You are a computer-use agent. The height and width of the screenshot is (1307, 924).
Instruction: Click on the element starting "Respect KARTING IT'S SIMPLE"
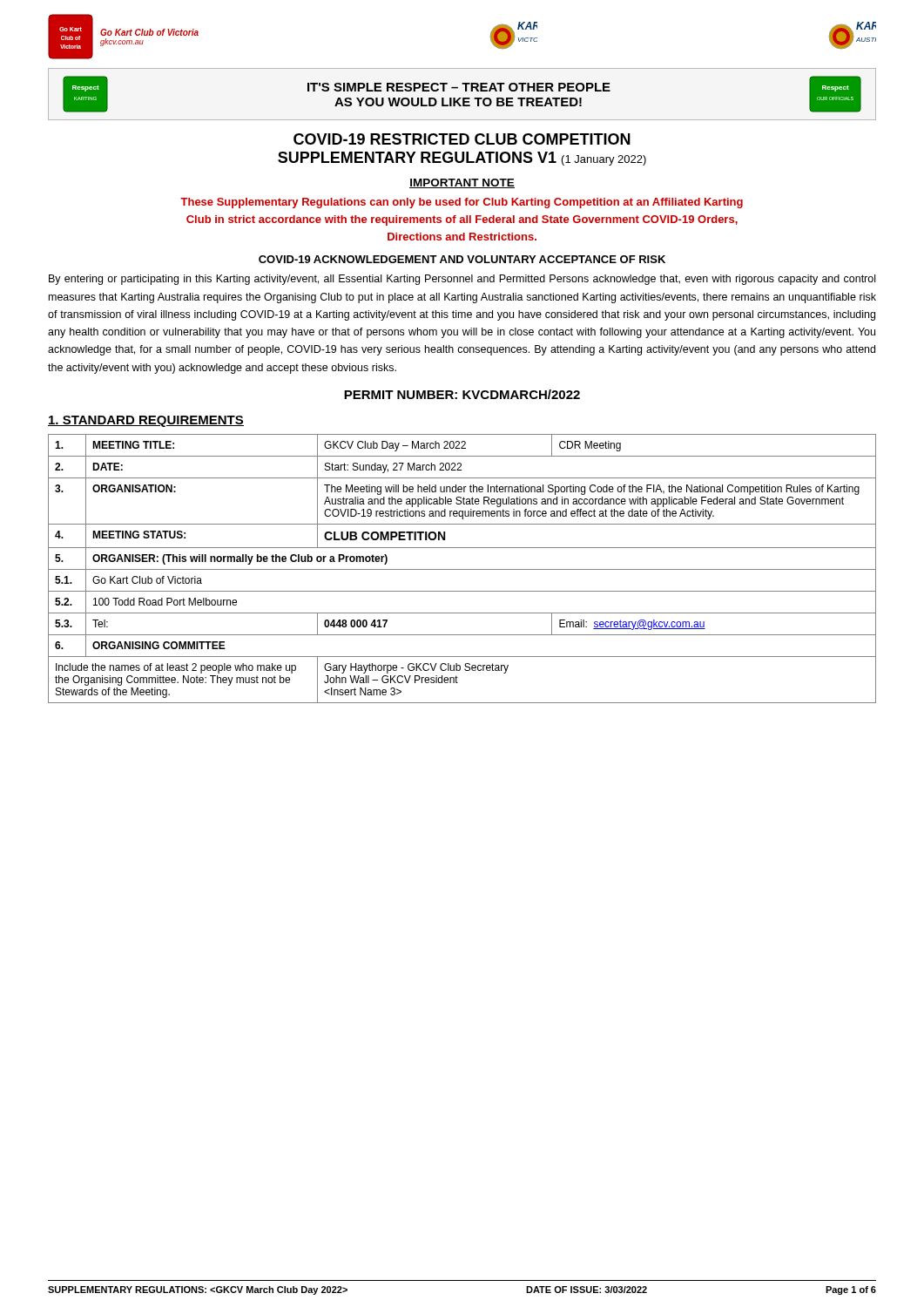(x=462, y=94)
